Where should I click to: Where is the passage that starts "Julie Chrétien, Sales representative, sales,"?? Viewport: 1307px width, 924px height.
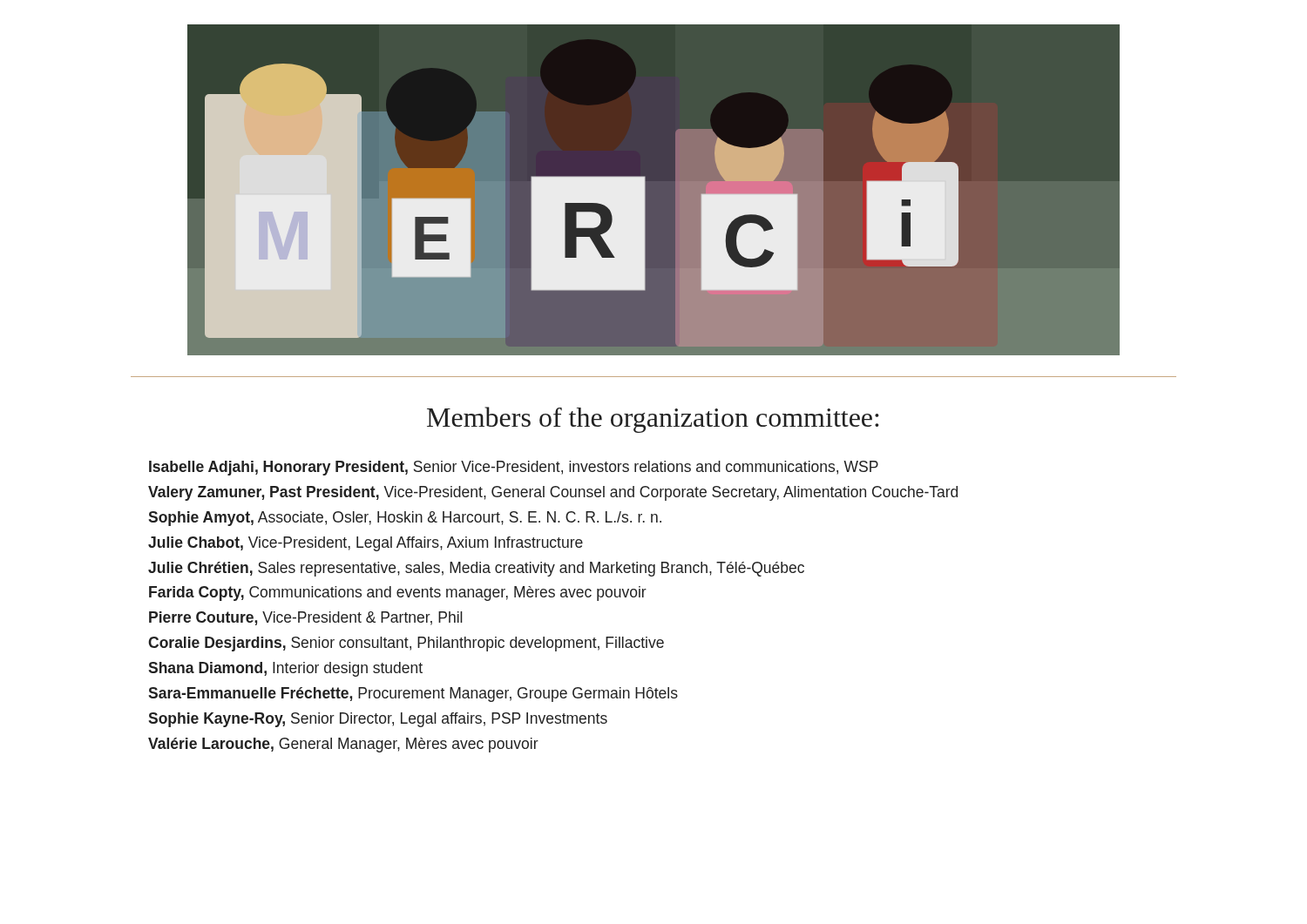(654, 568)
